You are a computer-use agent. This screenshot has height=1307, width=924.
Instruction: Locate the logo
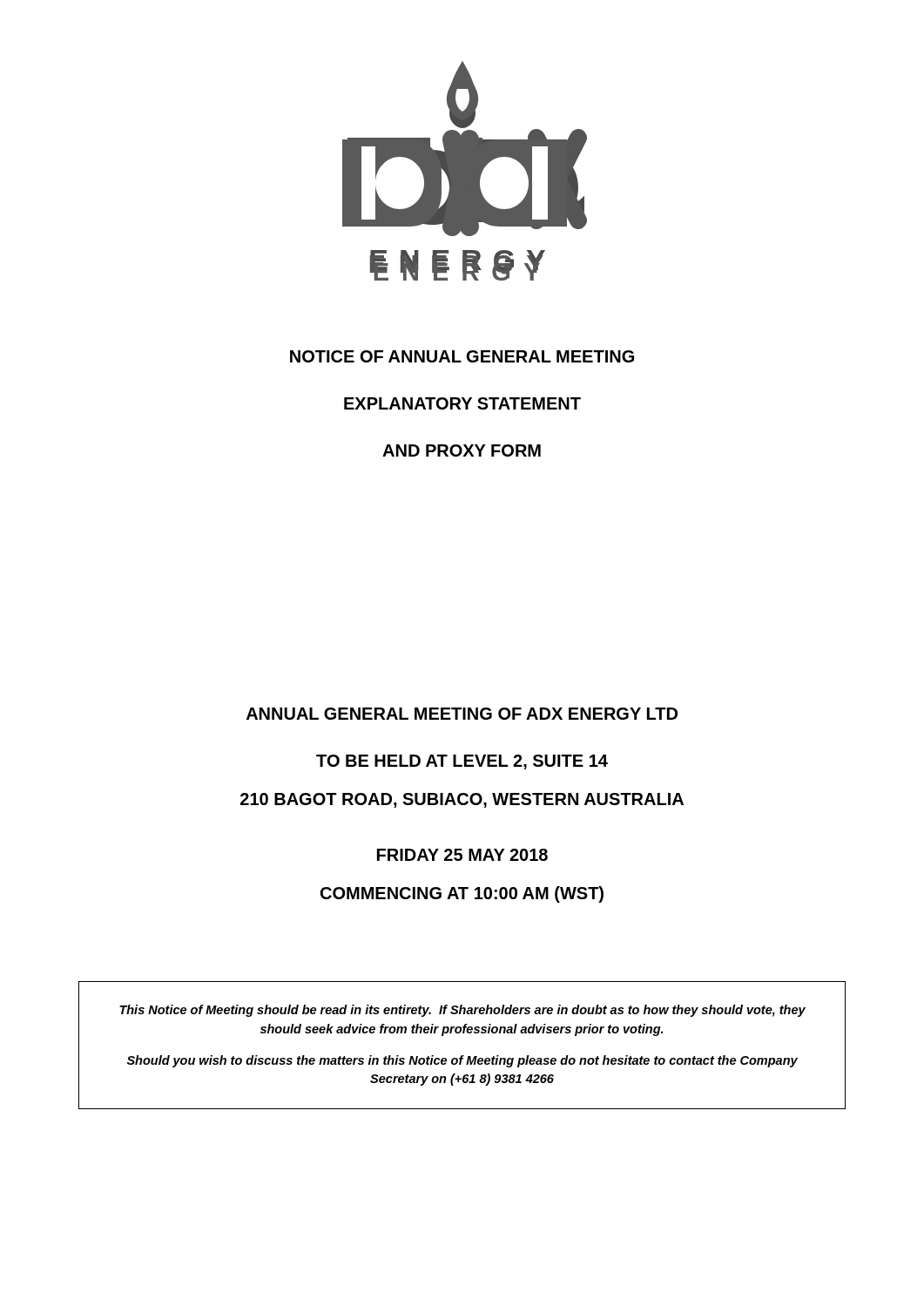click(462, 193)
